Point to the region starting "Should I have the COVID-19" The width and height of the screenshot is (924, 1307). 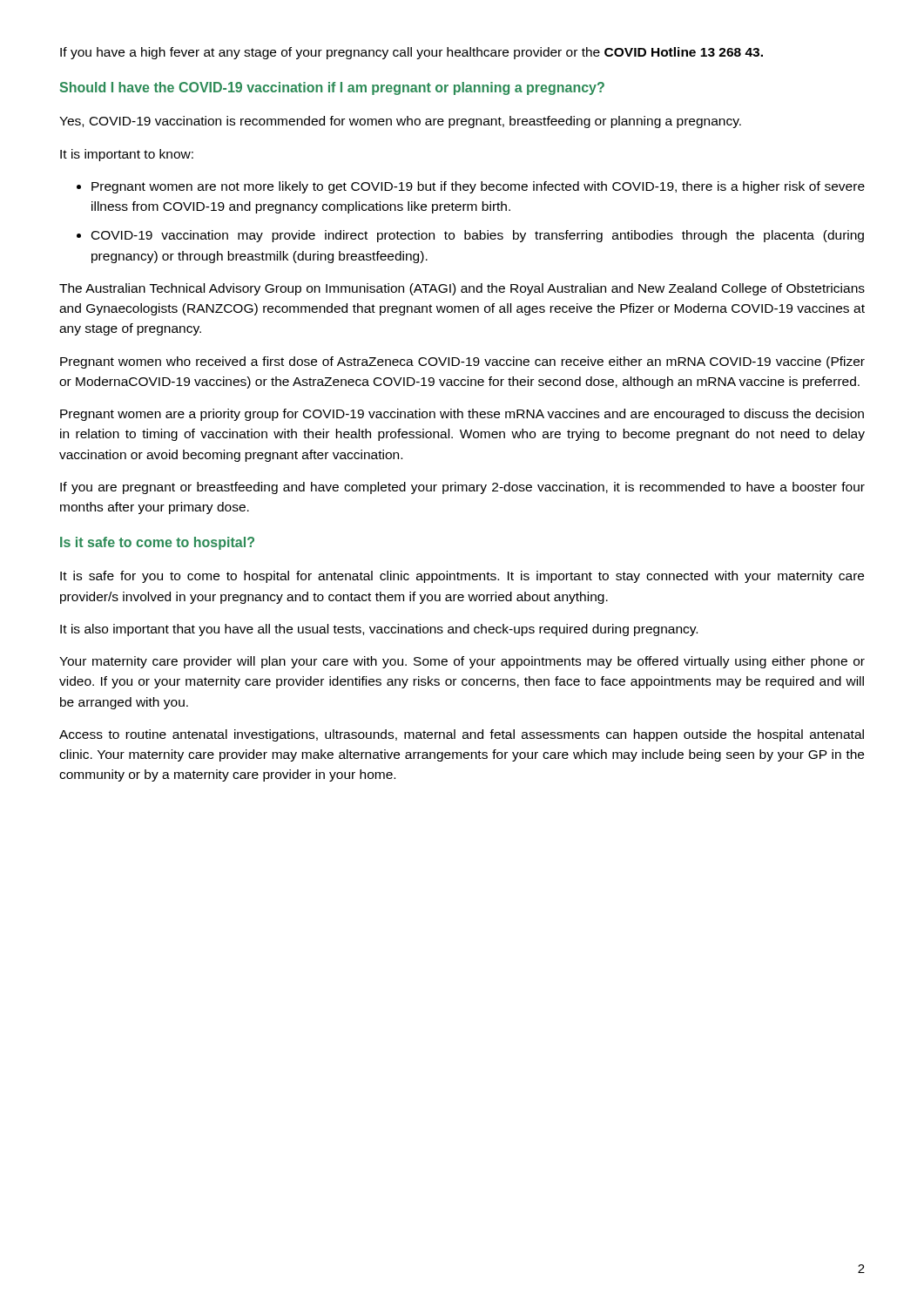tap(462, 88)
